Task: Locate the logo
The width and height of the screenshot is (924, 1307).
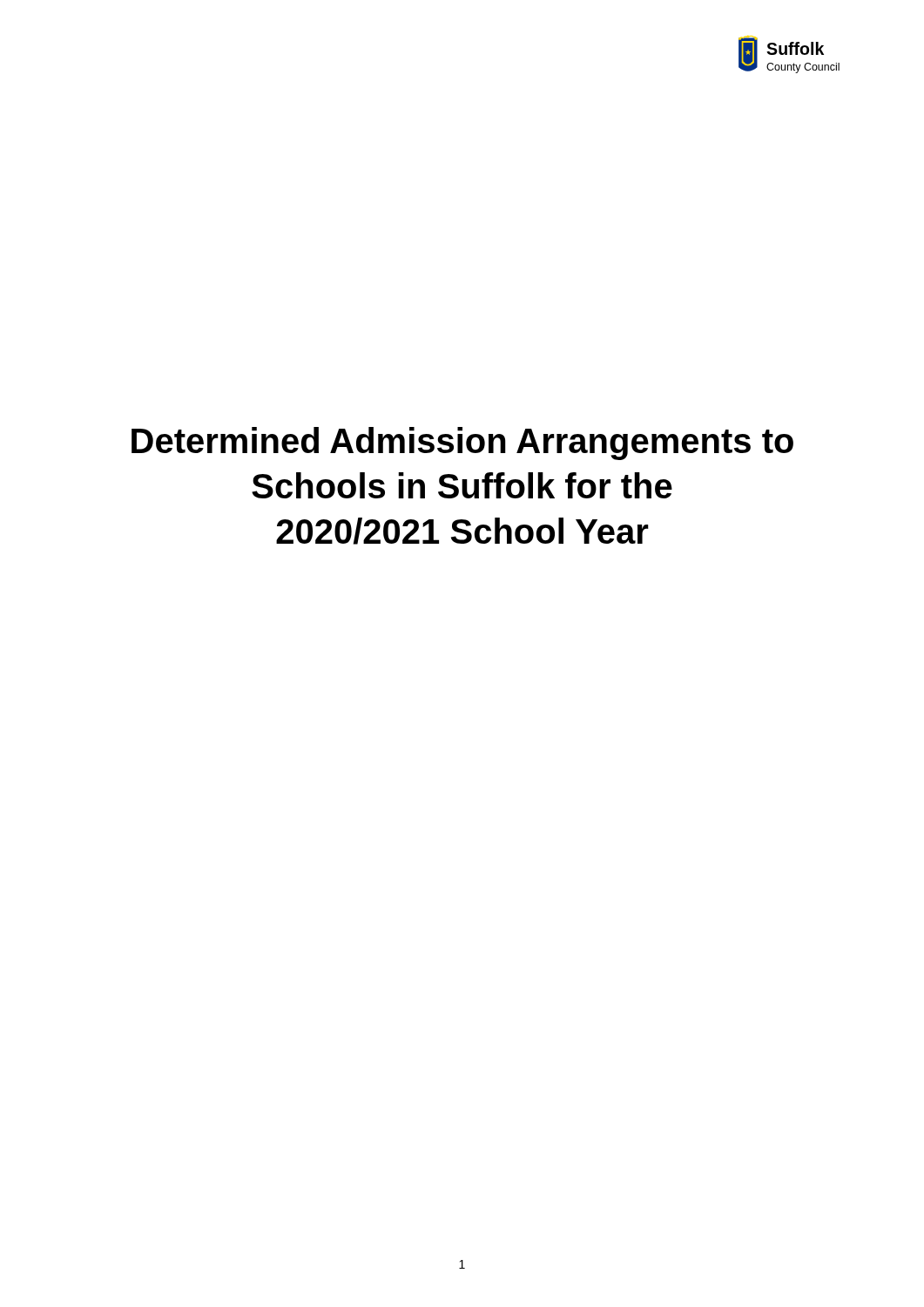Action: [x=802, y=60]
